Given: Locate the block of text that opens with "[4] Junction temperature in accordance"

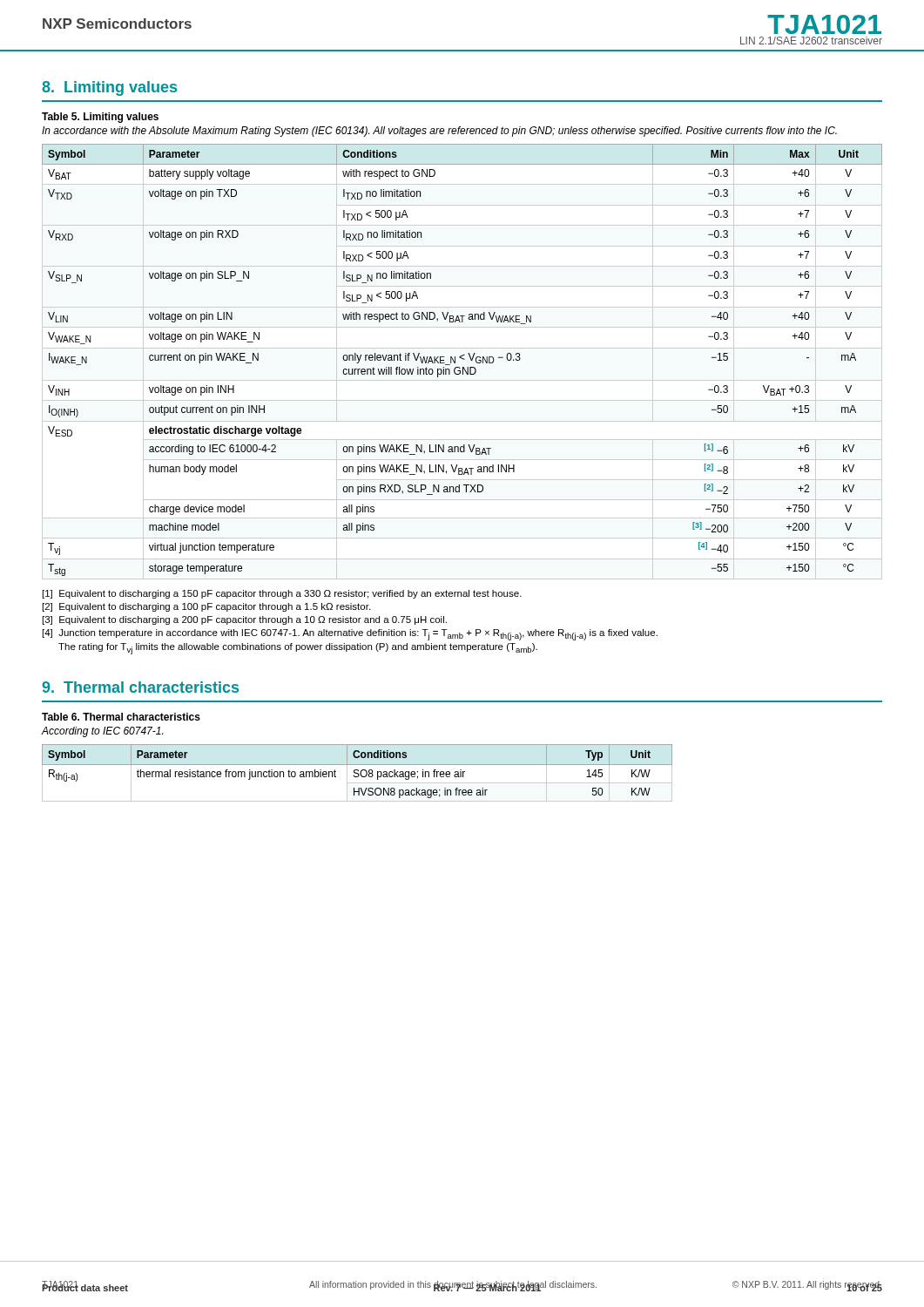Looking at the screenshot, I should [350, 641].
